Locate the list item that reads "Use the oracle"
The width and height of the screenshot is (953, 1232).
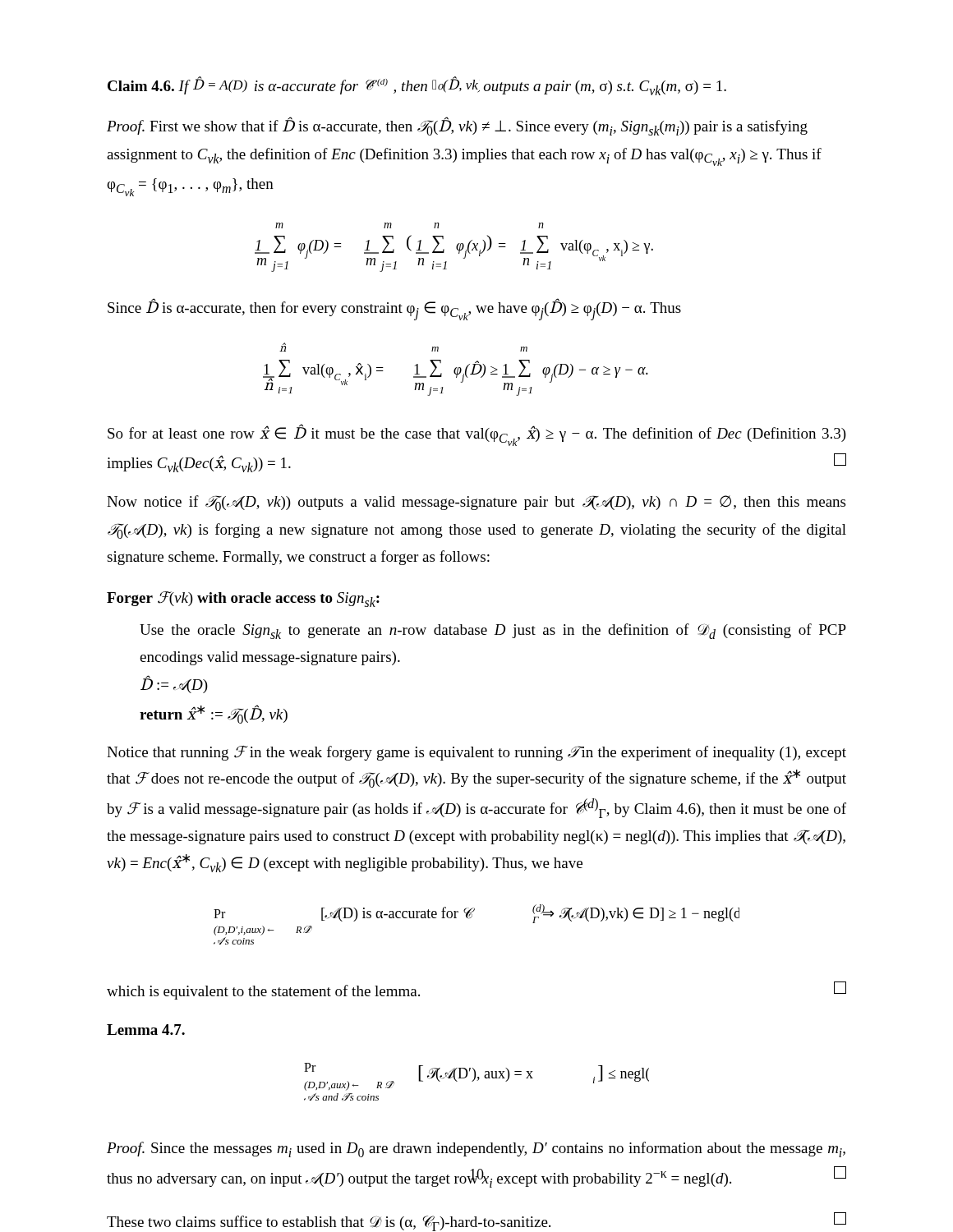click(493, 643)
